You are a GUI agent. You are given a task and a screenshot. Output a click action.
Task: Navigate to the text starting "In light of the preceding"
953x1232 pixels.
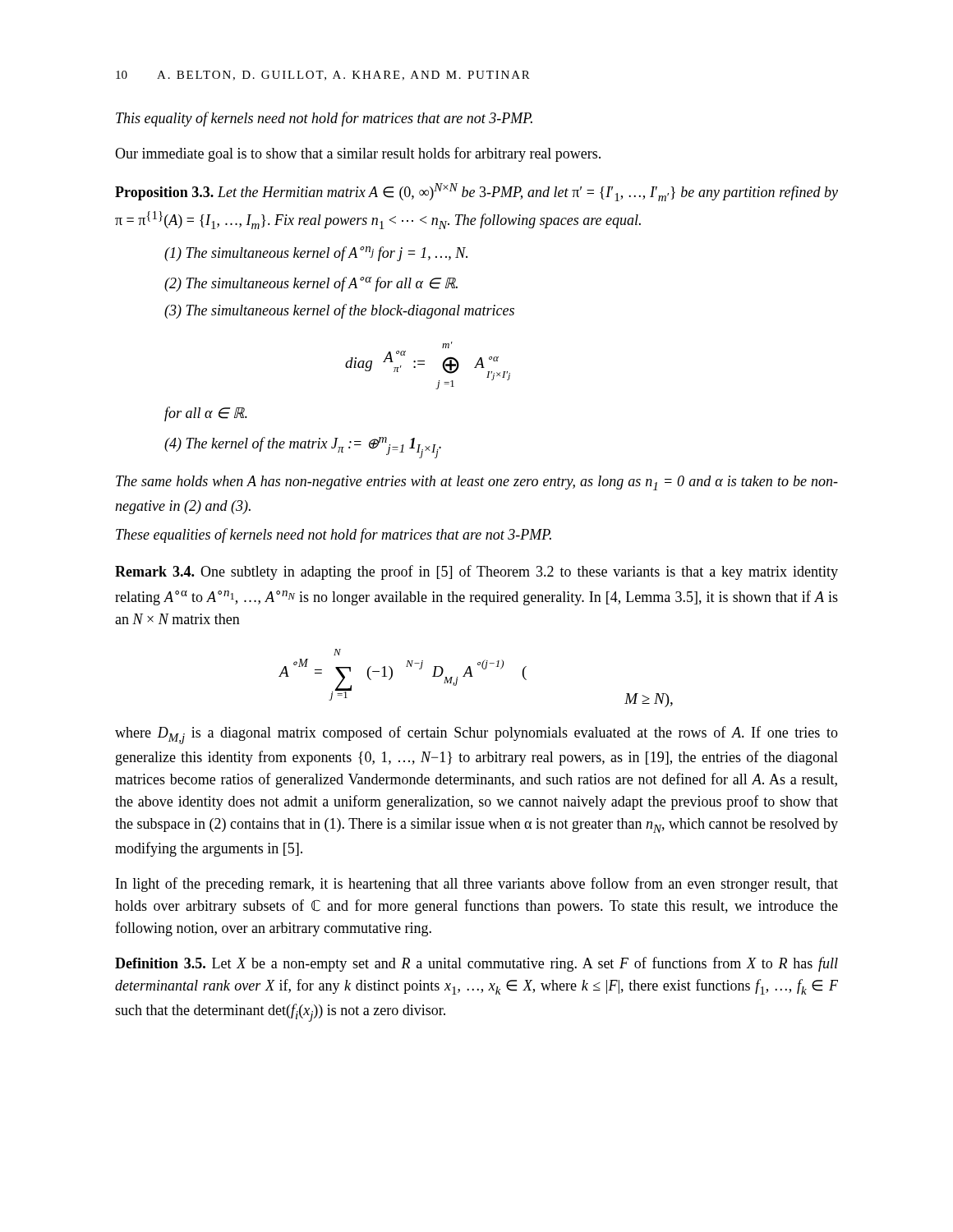tap(476, 906)
